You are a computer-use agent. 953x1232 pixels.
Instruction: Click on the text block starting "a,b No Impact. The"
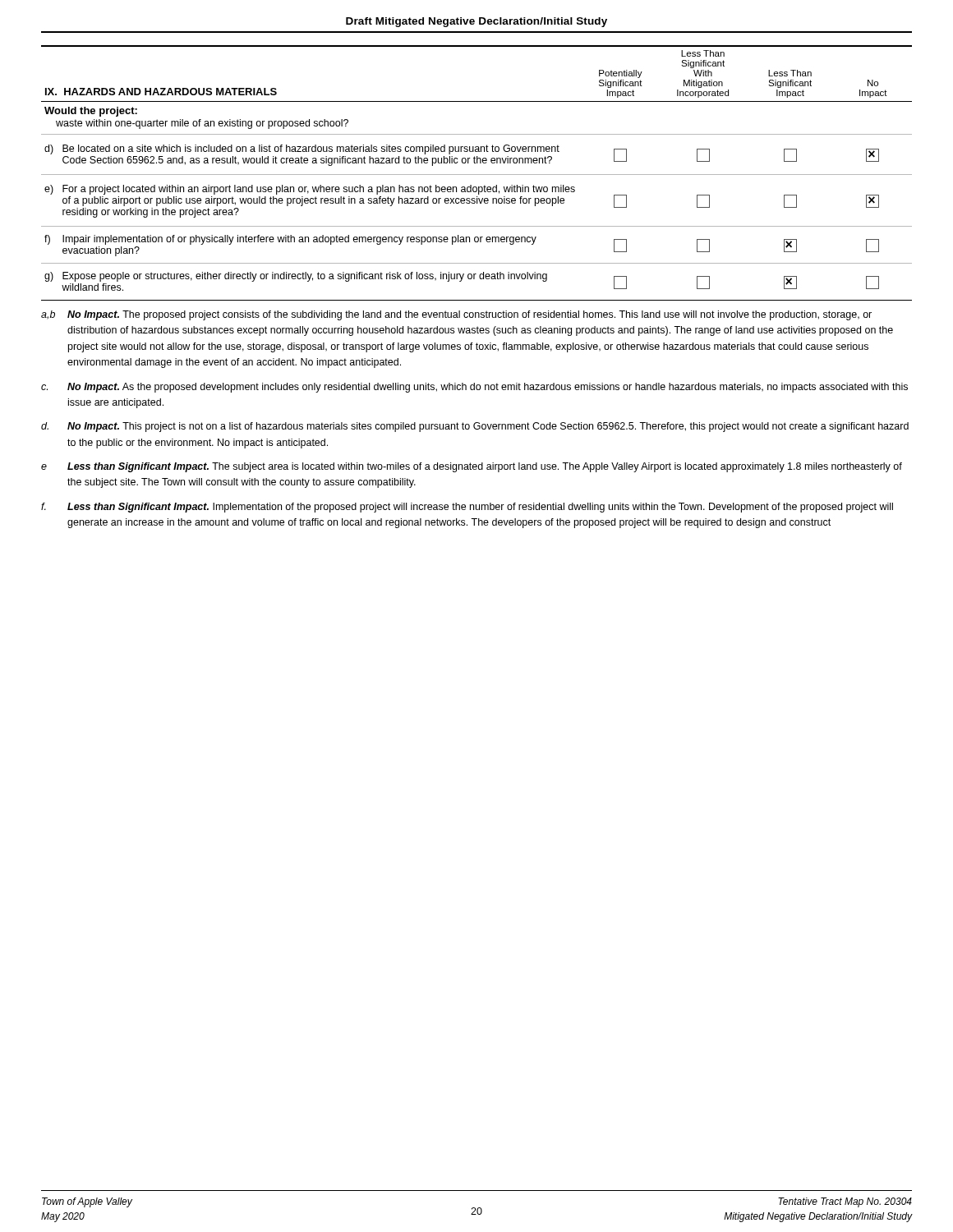[x=476, y=339]
